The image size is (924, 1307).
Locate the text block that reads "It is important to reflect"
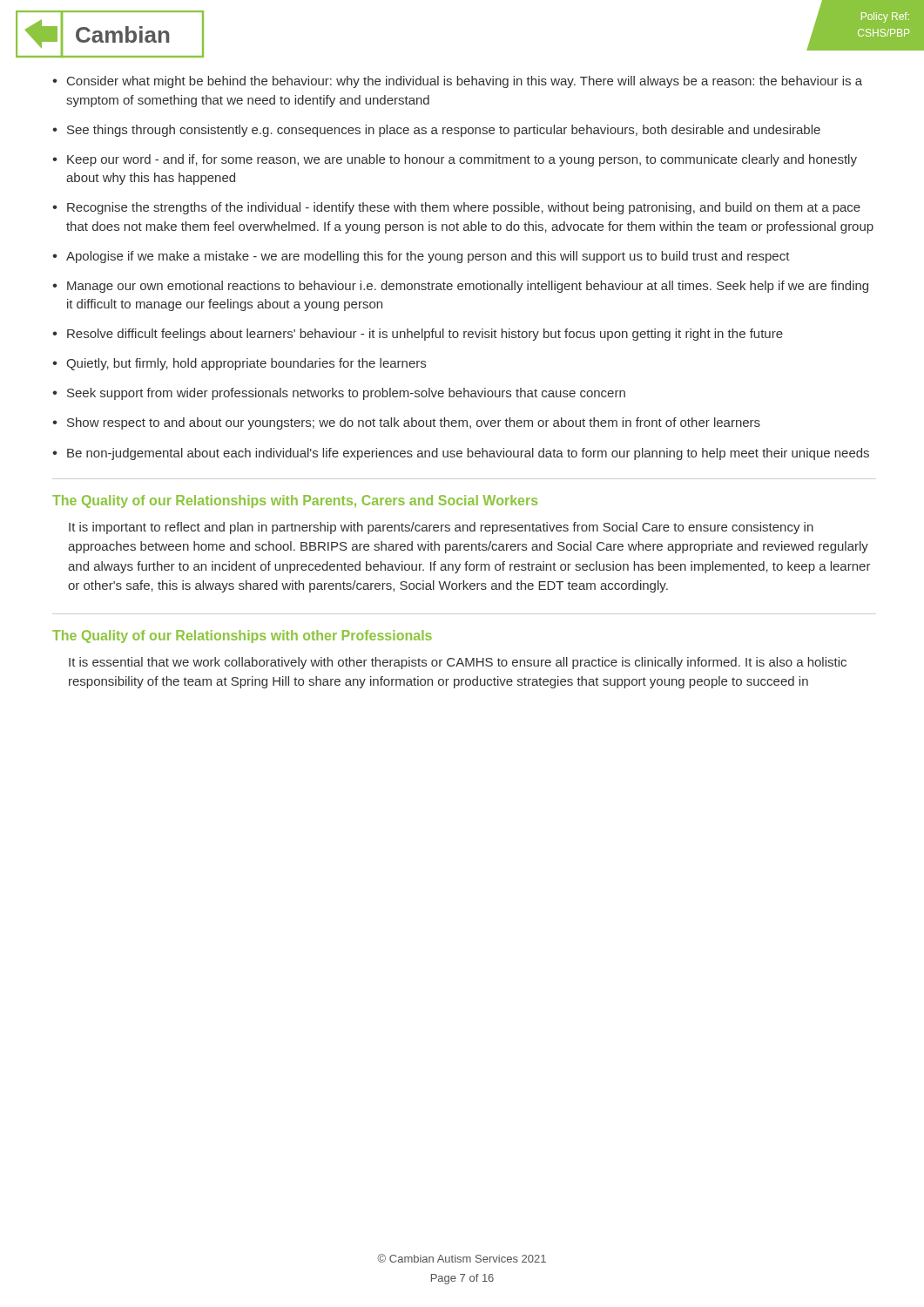click(469, 556)
